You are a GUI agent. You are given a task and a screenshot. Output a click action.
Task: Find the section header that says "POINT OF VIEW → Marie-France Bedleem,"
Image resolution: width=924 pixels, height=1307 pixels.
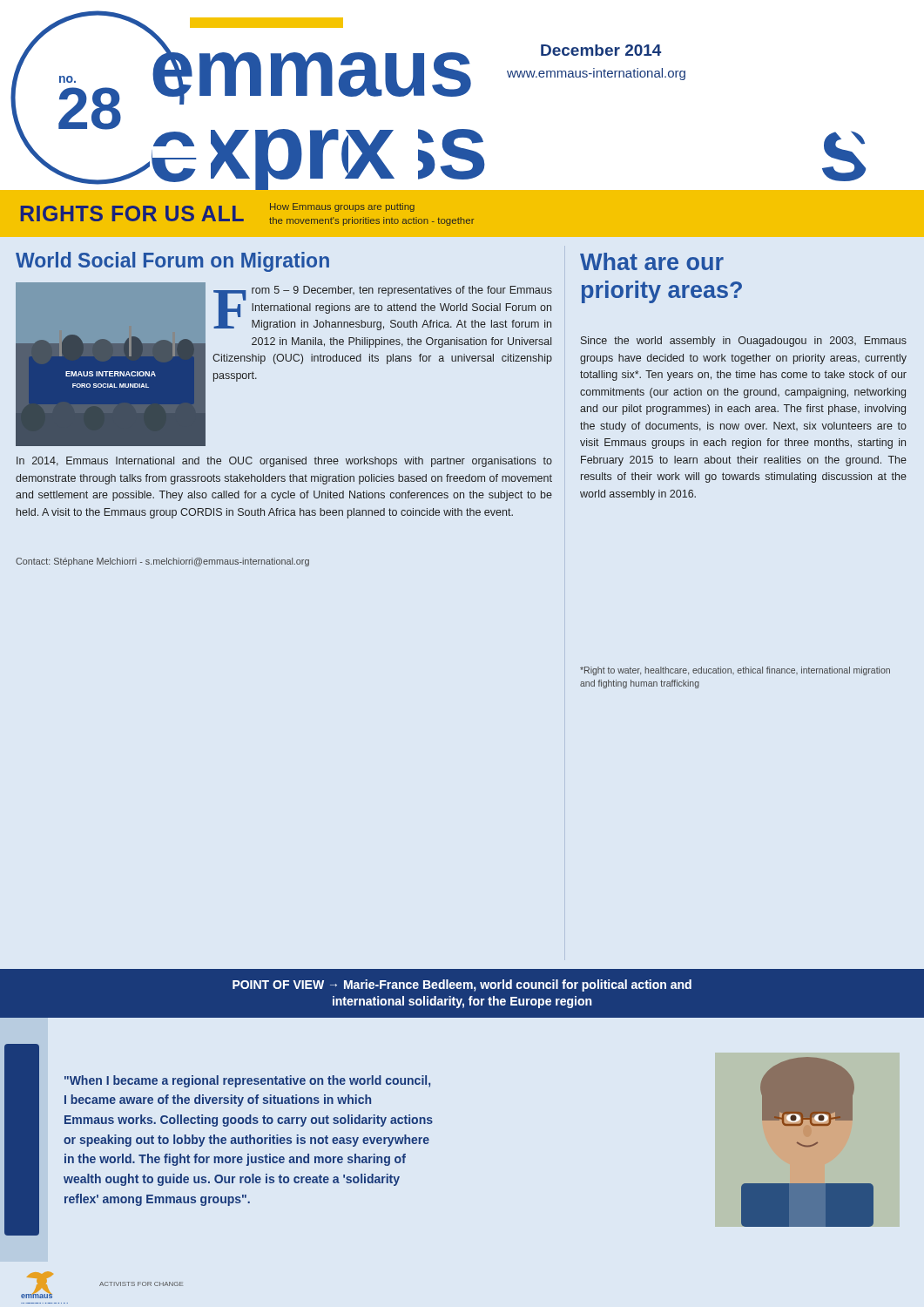pos(462,993)
